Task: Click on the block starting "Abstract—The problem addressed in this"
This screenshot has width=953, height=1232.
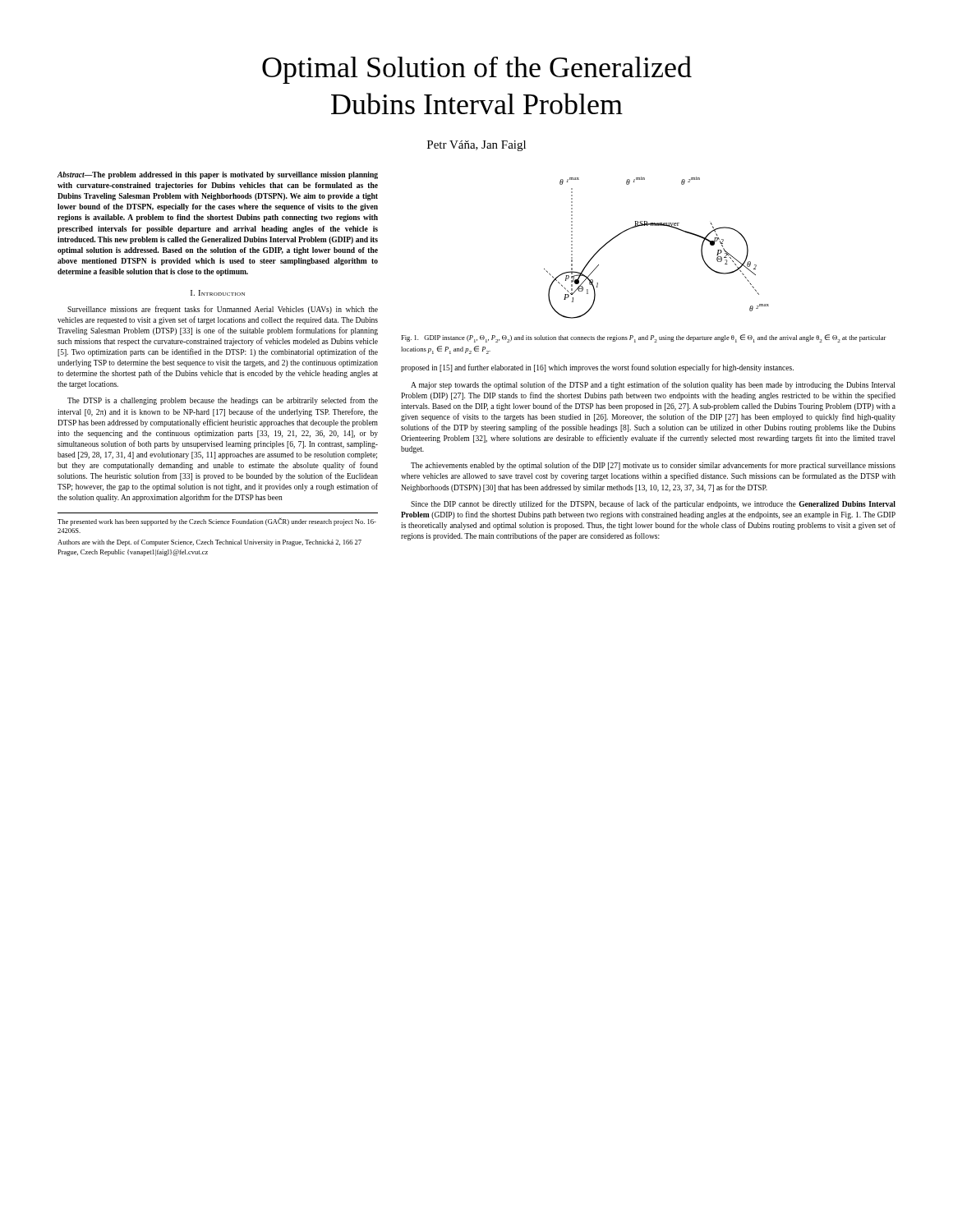Action: [x=218, y=224]
